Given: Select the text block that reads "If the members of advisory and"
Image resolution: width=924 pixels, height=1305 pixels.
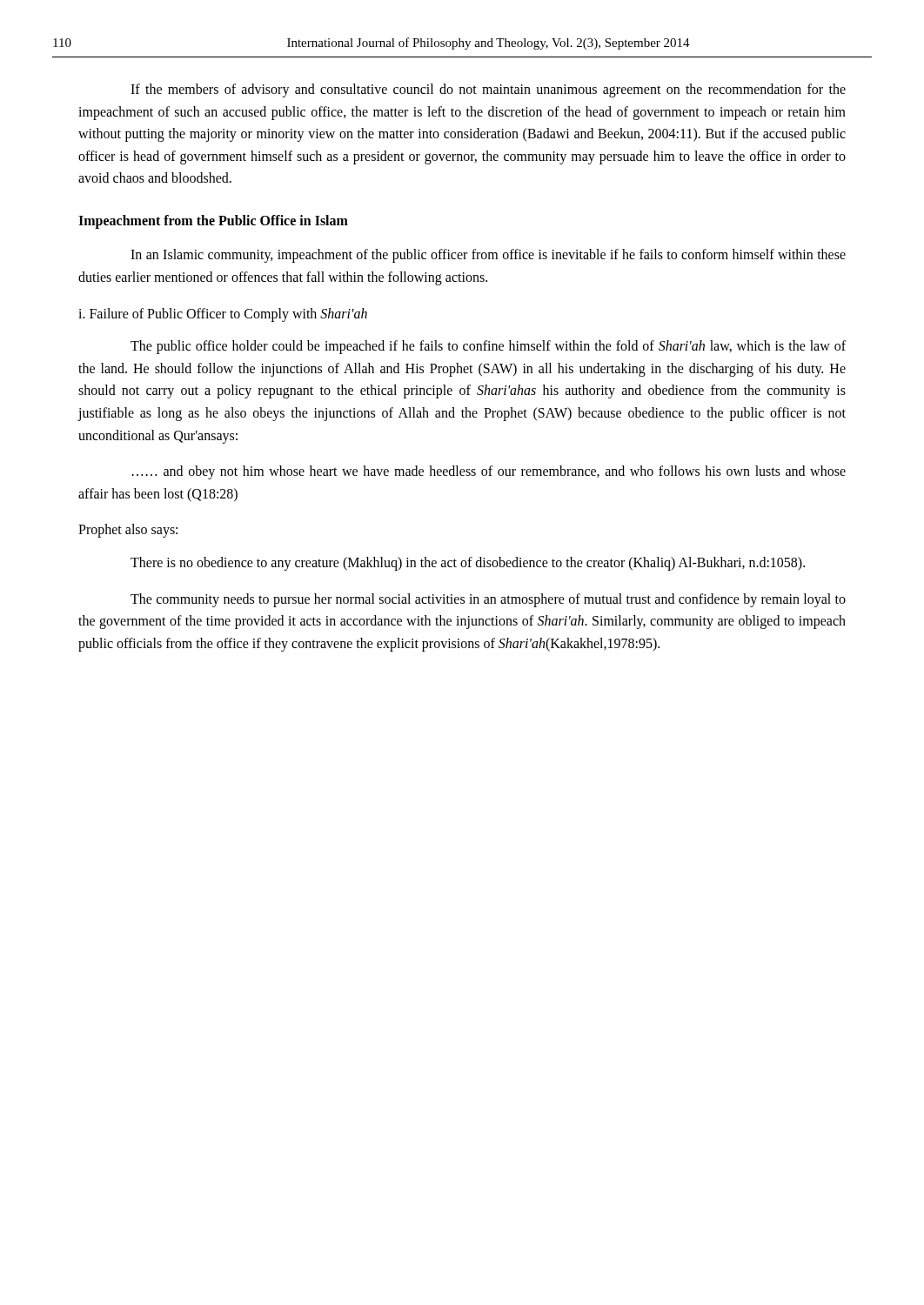Looking at the screenshot, I should (x=462, y=134).
